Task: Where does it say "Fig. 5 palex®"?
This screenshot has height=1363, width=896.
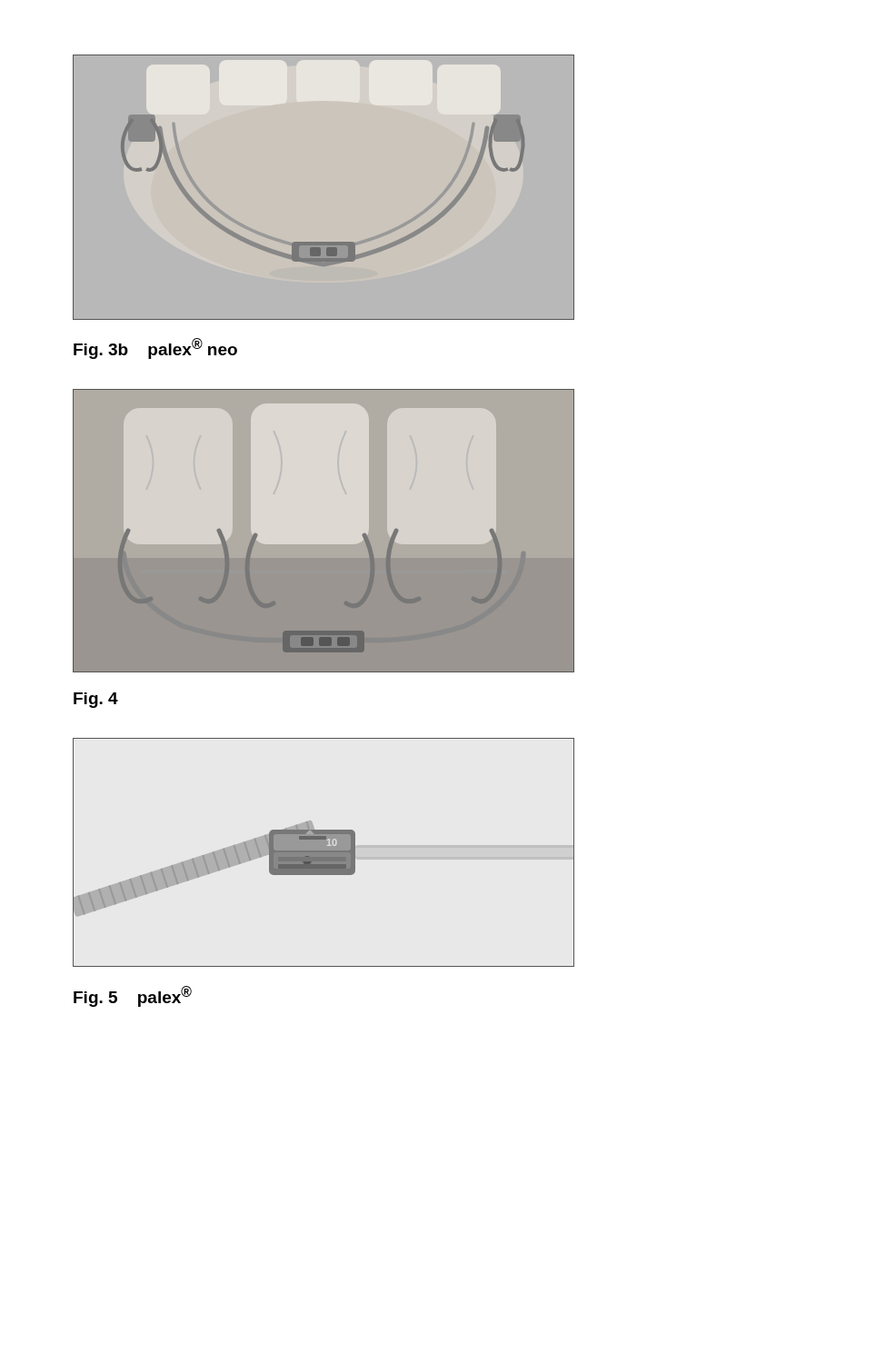Action: (132, 995)
